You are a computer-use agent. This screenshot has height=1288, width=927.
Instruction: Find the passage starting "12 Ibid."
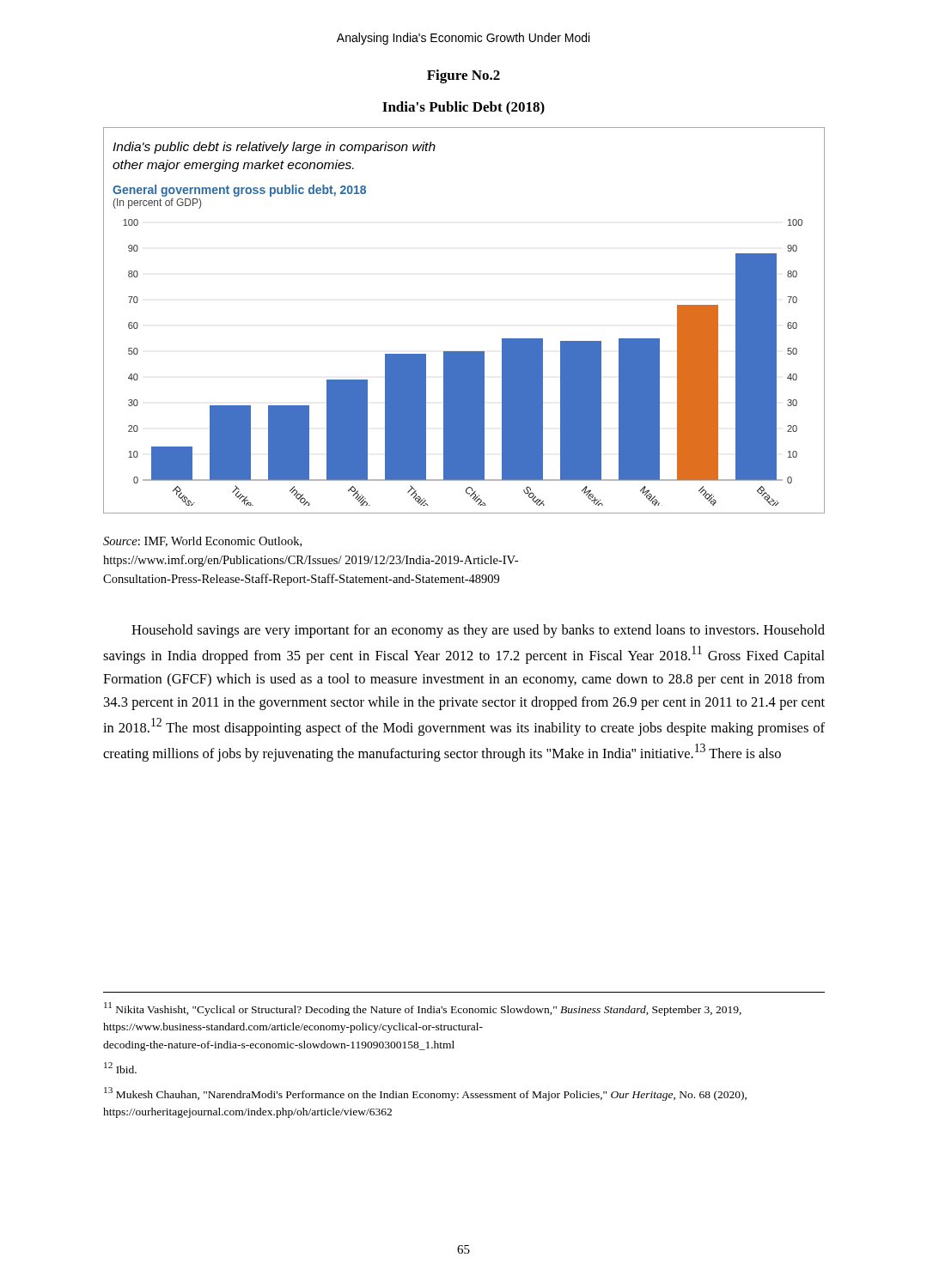coord(120,1068)
